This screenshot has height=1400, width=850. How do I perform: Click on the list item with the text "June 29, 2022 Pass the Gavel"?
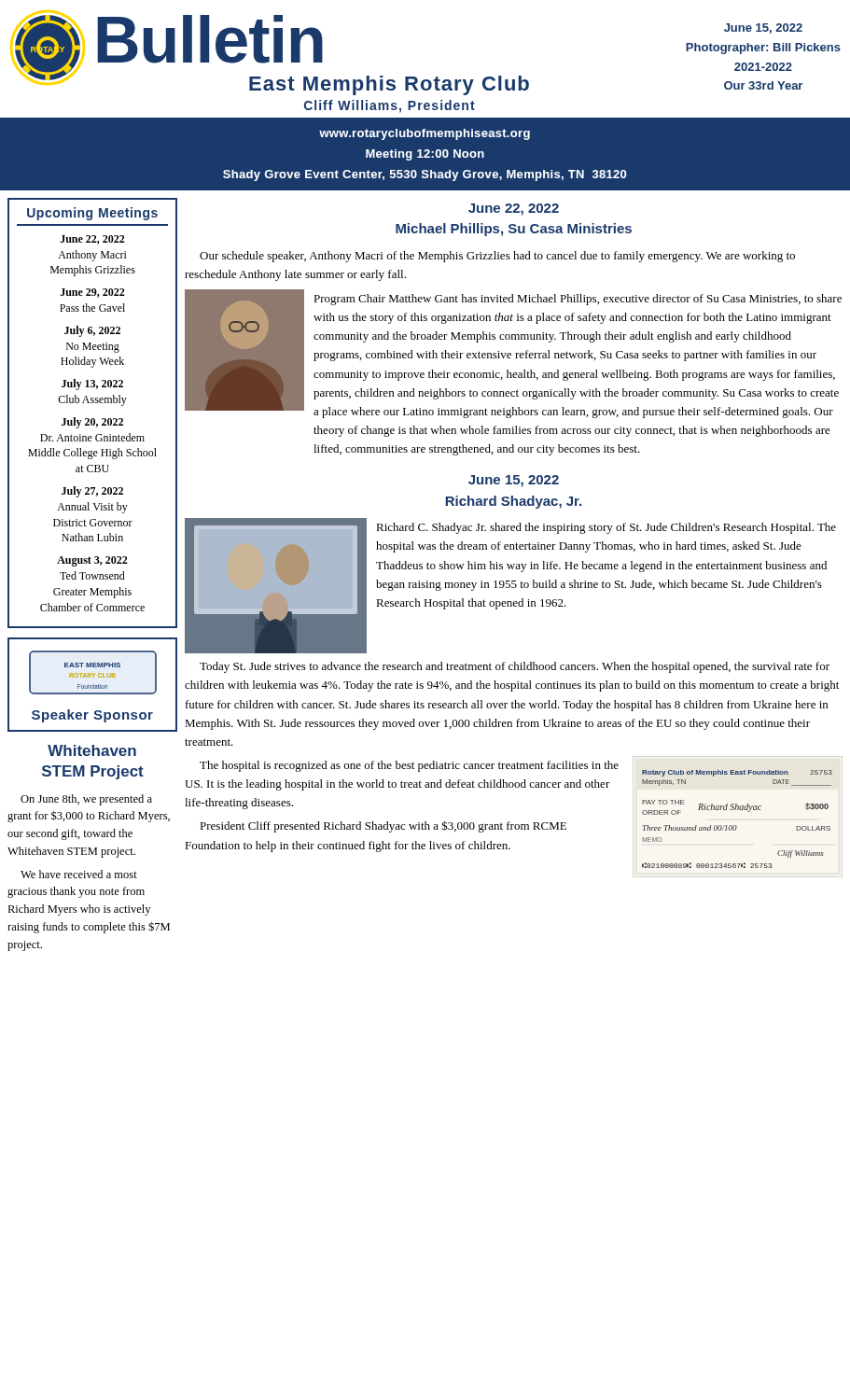tap(92, 300)
